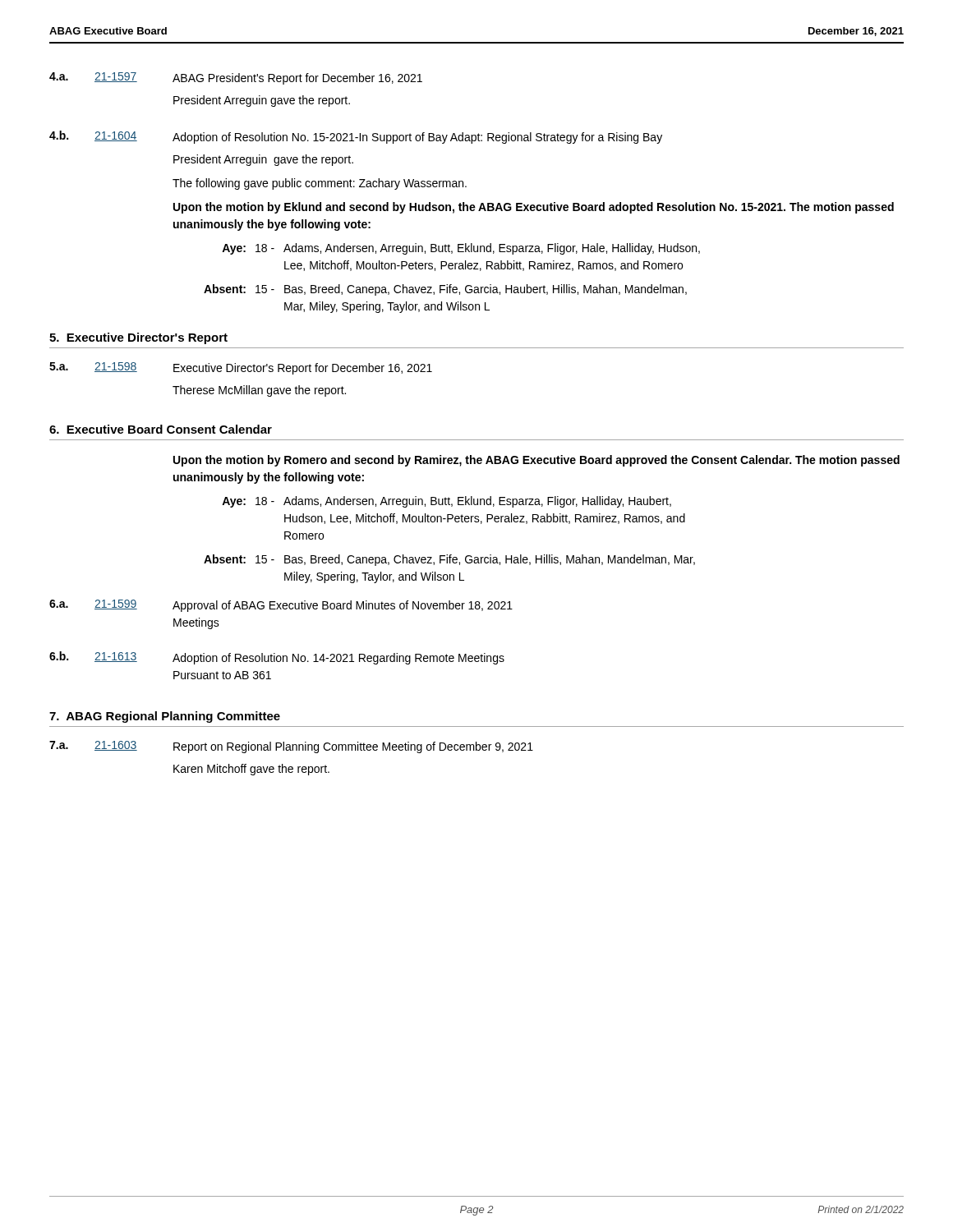Where does it say "Therese McMillan gave the report."?
This screenshot has width=953, height=1232.
click(260, 390)
